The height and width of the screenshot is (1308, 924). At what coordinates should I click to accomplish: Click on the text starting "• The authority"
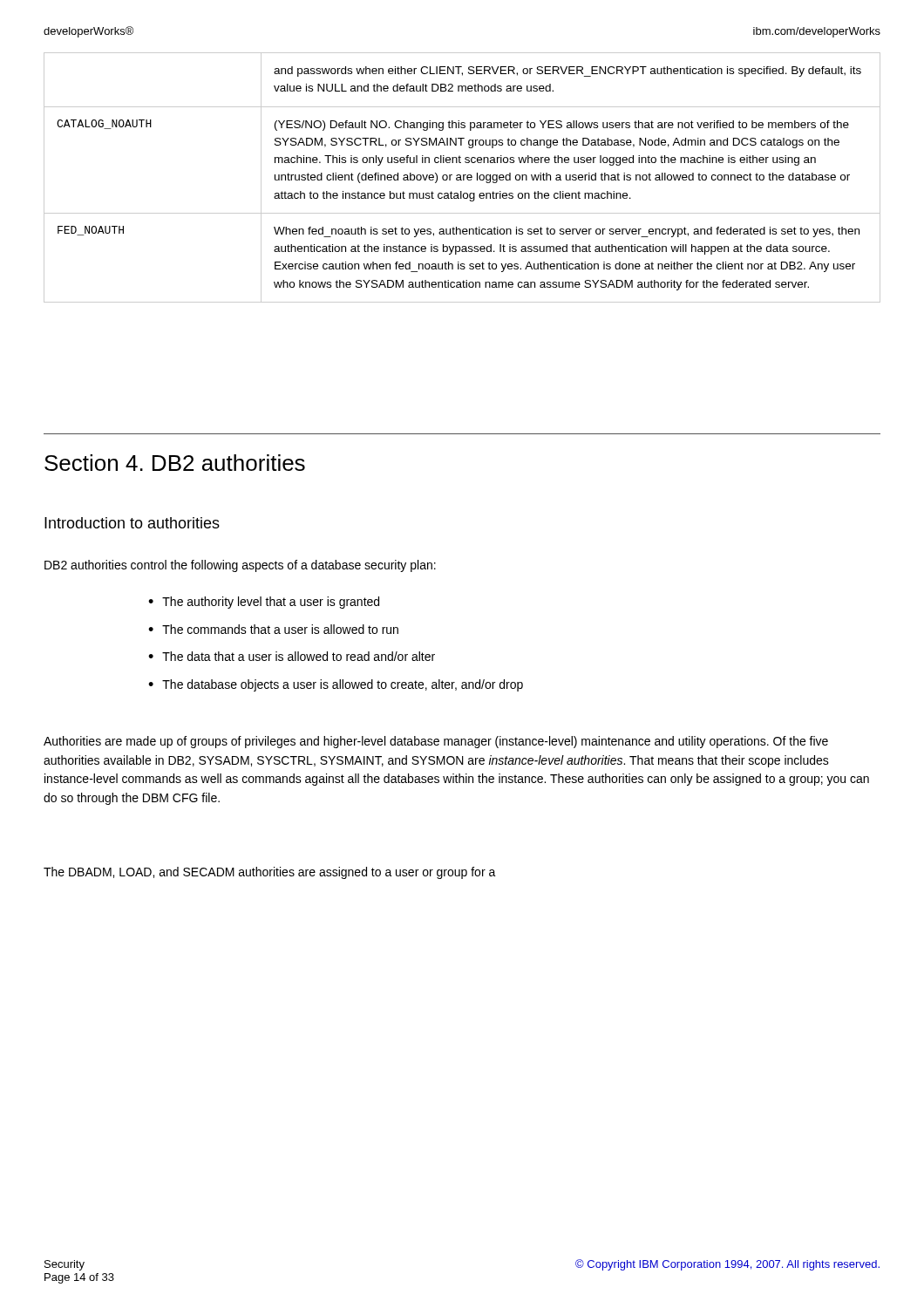tap(264, 602)
